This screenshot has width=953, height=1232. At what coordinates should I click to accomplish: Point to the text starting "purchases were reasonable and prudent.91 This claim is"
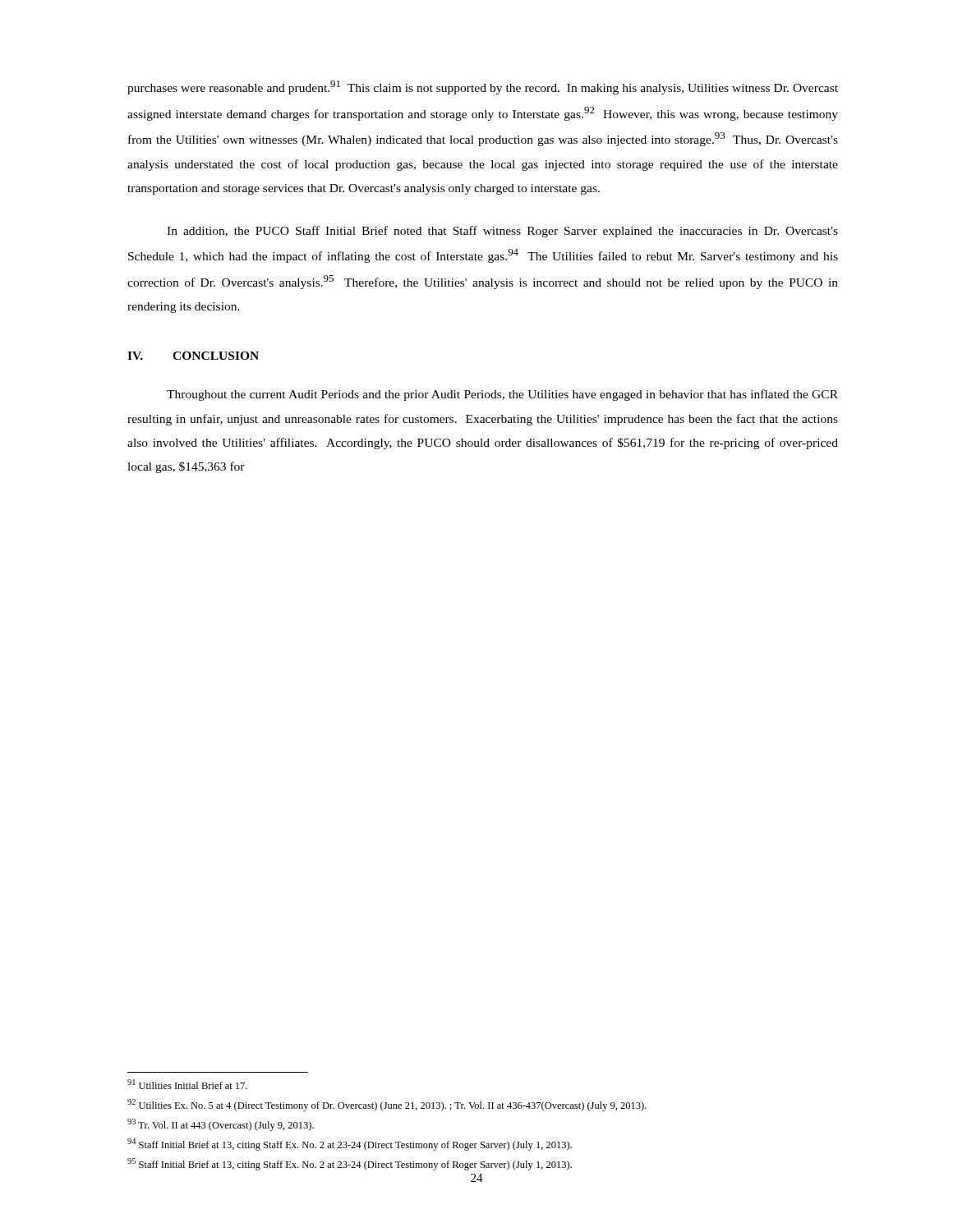[483, 136]
